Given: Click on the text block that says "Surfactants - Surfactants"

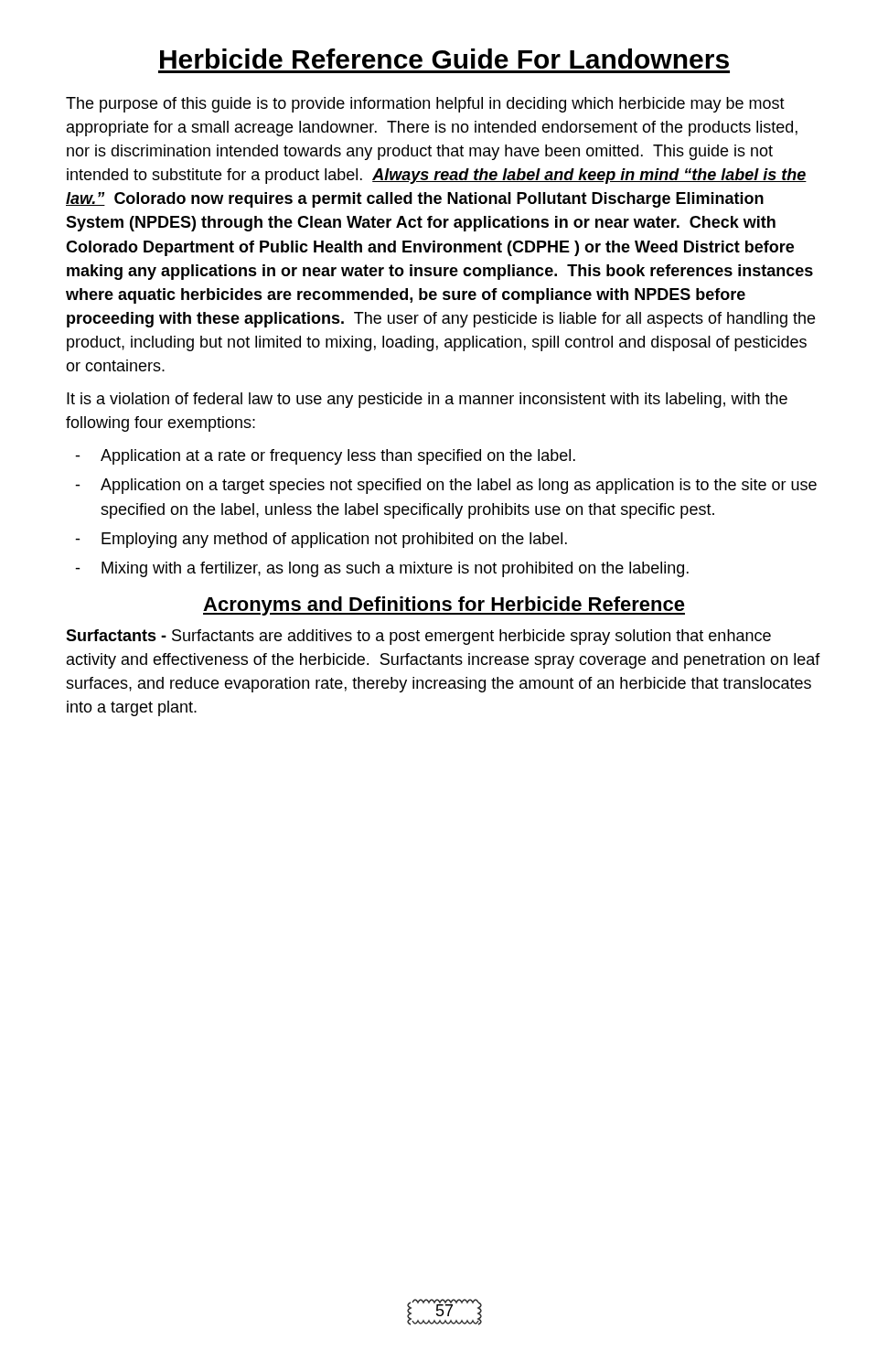Looking at the screenshot, I should 443,671.
